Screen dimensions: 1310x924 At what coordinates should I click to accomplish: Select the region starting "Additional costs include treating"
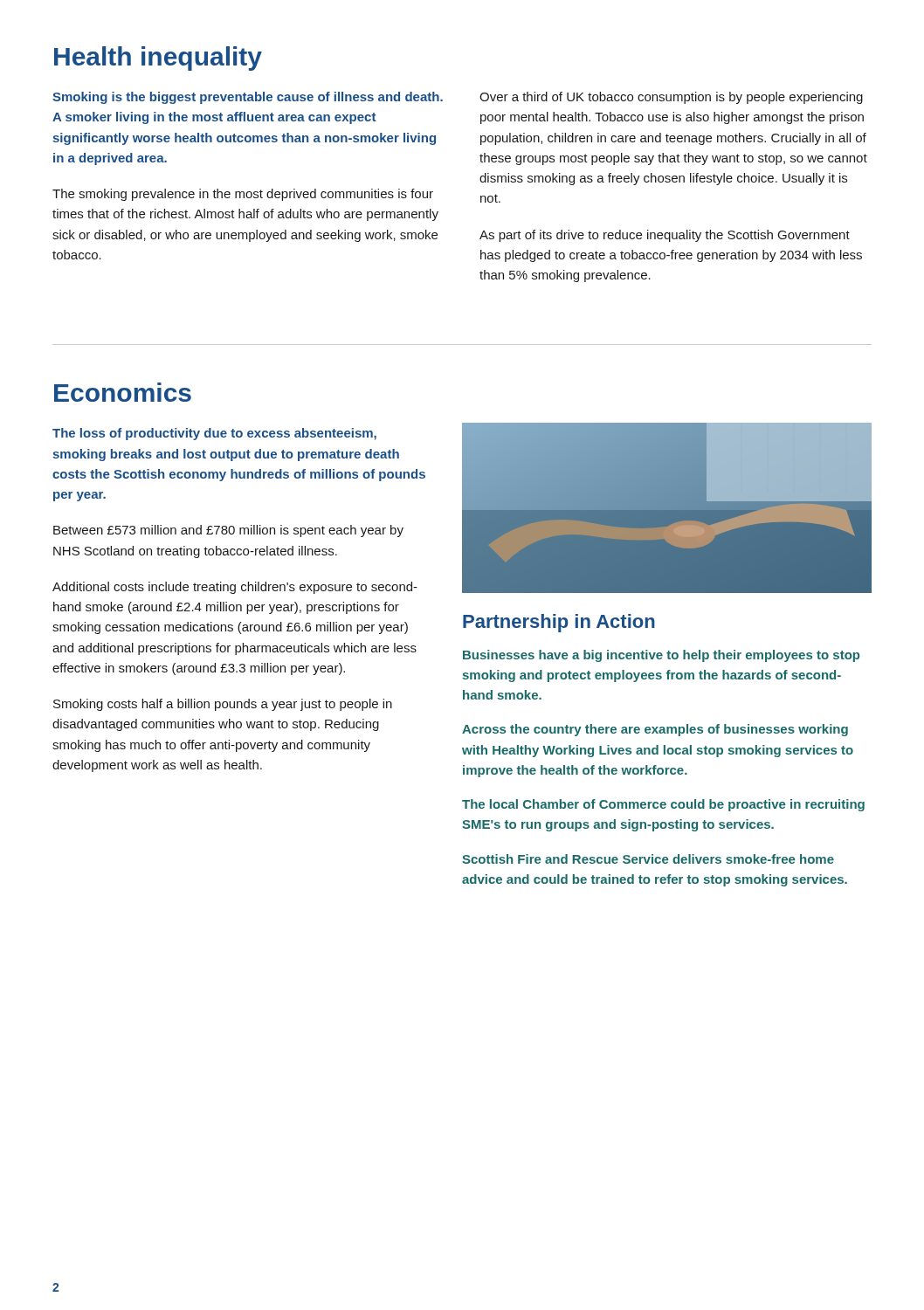pyautogui.click(x=240, y=627)
